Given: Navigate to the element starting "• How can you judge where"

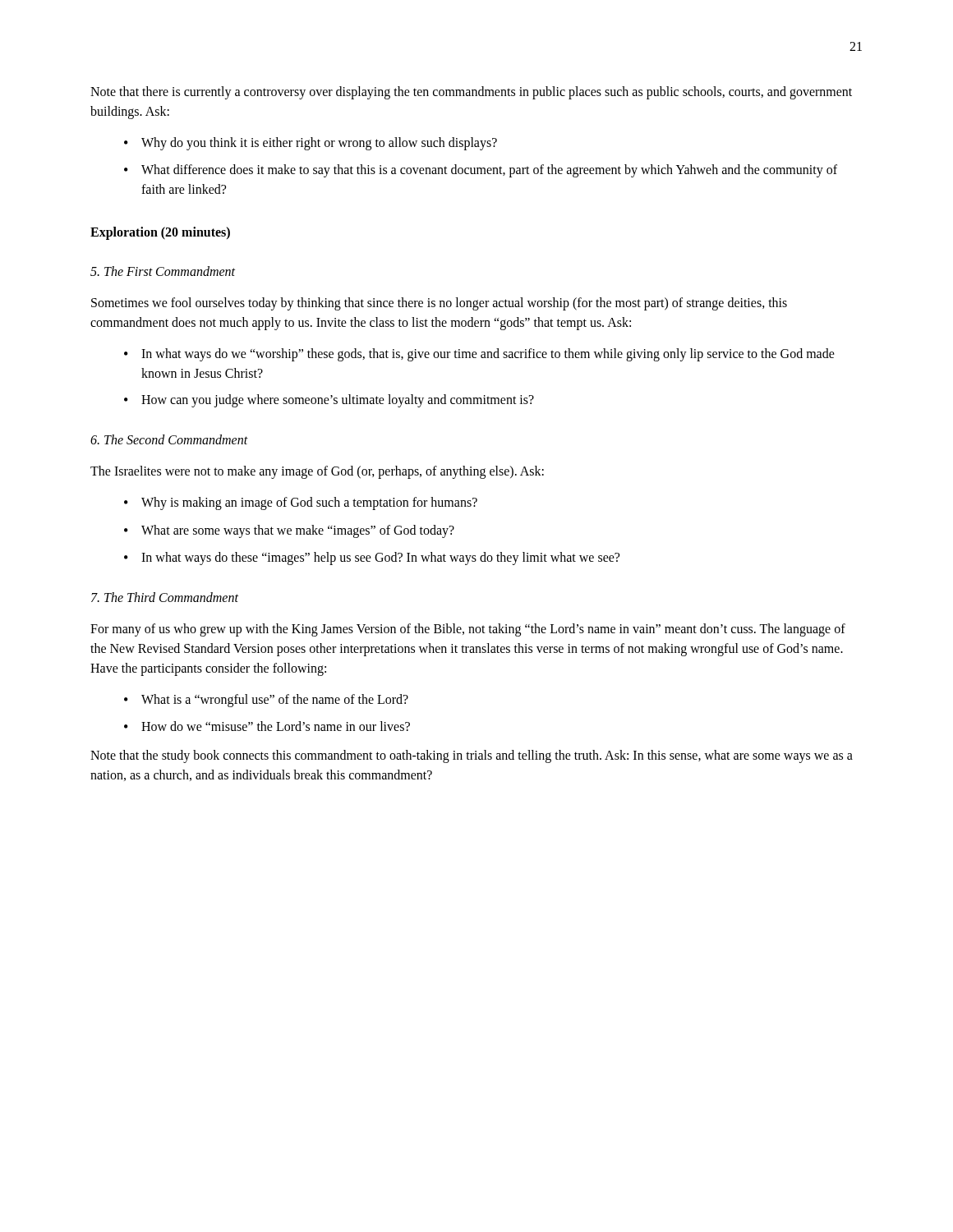Looking at the screenshot, I should click(x=493, y=401).
